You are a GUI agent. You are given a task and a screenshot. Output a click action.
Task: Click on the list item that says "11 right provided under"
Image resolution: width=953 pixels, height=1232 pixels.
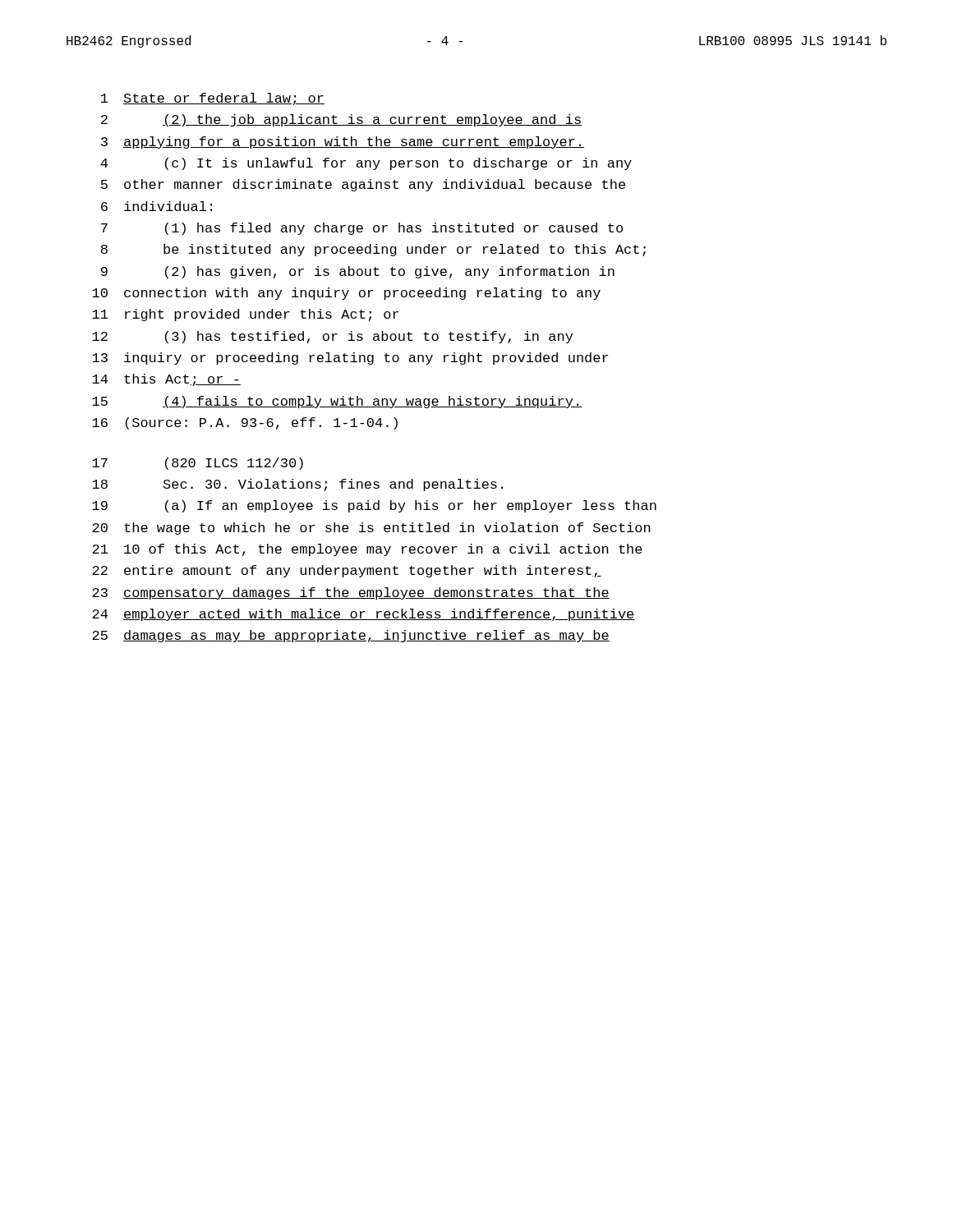click(260, 315)
